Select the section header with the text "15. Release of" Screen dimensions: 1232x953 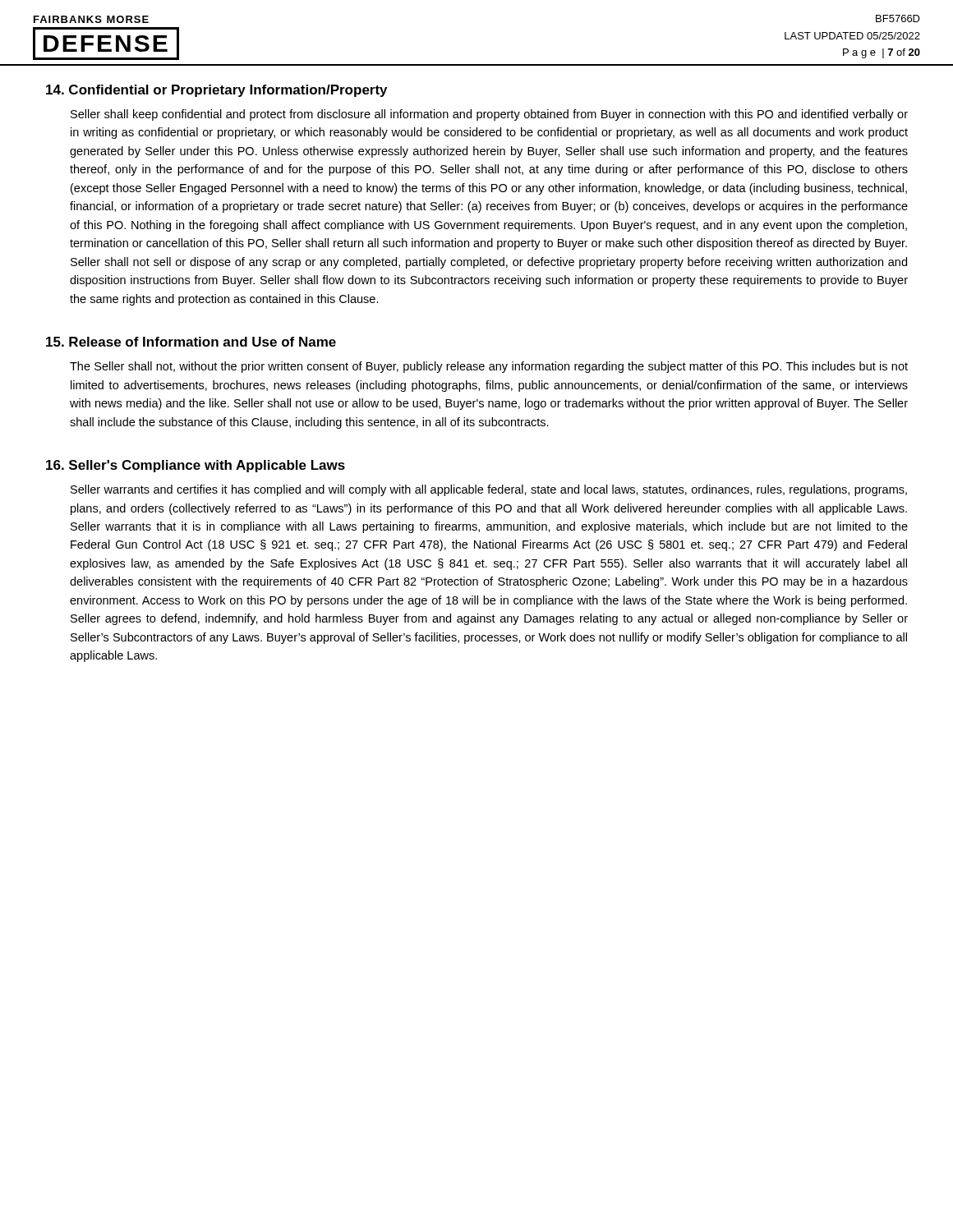[191, 342]
